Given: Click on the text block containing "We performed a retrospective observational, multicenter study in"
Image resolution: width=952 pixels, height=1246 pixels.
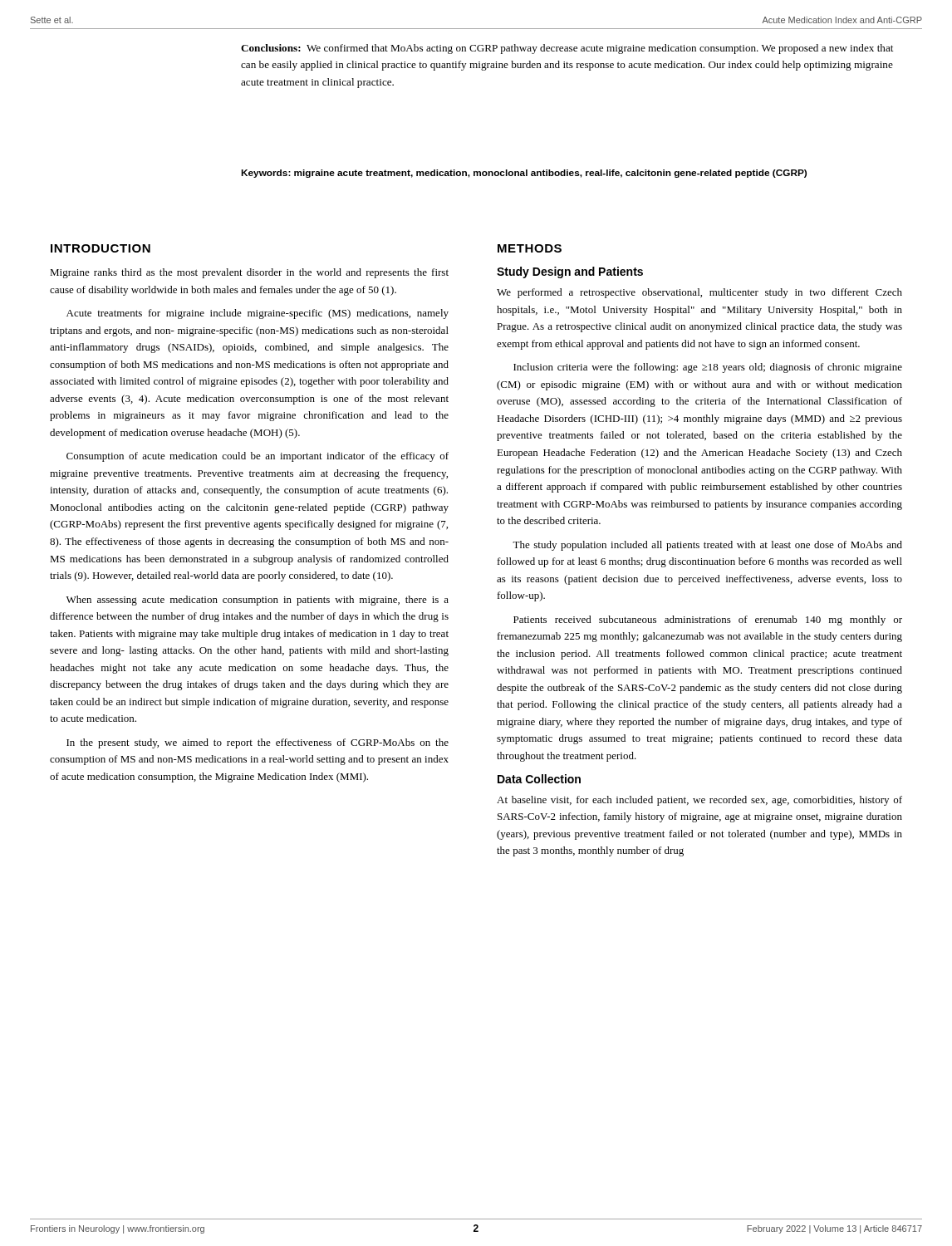Looking at the screenshot, I should [x=699, y=318].
